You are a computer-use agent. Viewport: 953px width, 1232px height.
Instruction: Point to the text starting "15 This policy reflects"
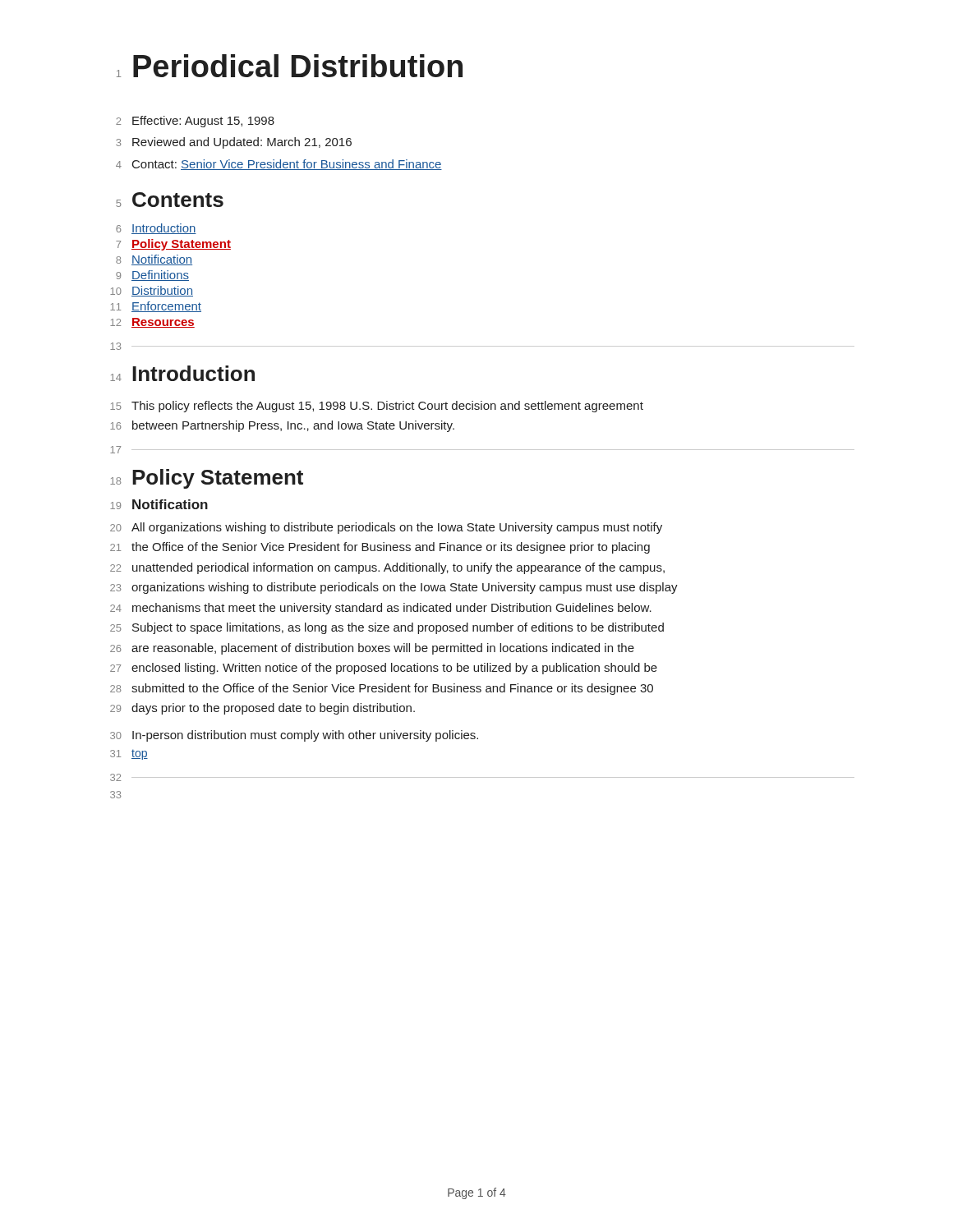click(476, 416)
